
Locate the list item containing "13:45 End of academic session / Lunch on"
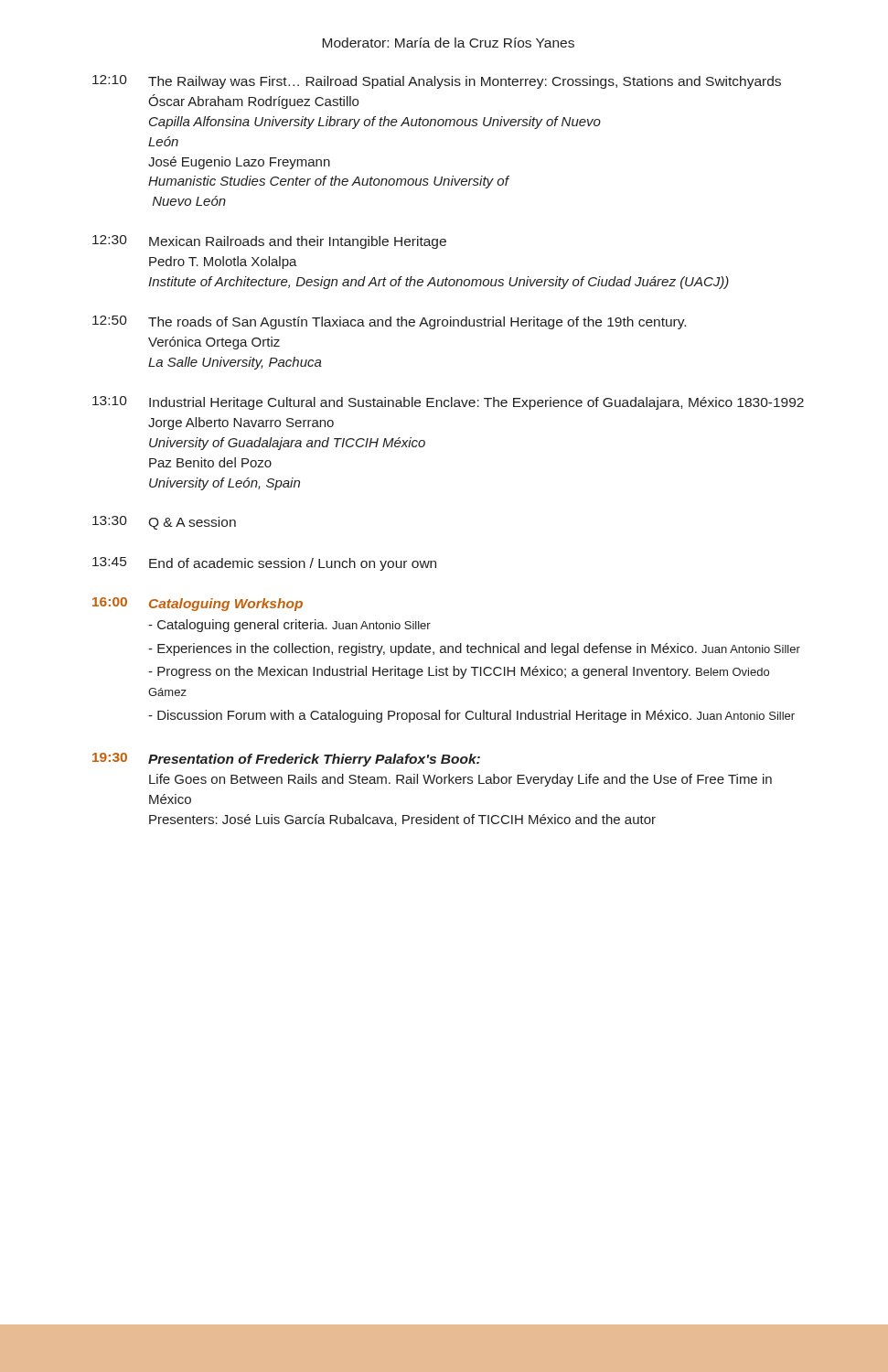click(264, 564)
